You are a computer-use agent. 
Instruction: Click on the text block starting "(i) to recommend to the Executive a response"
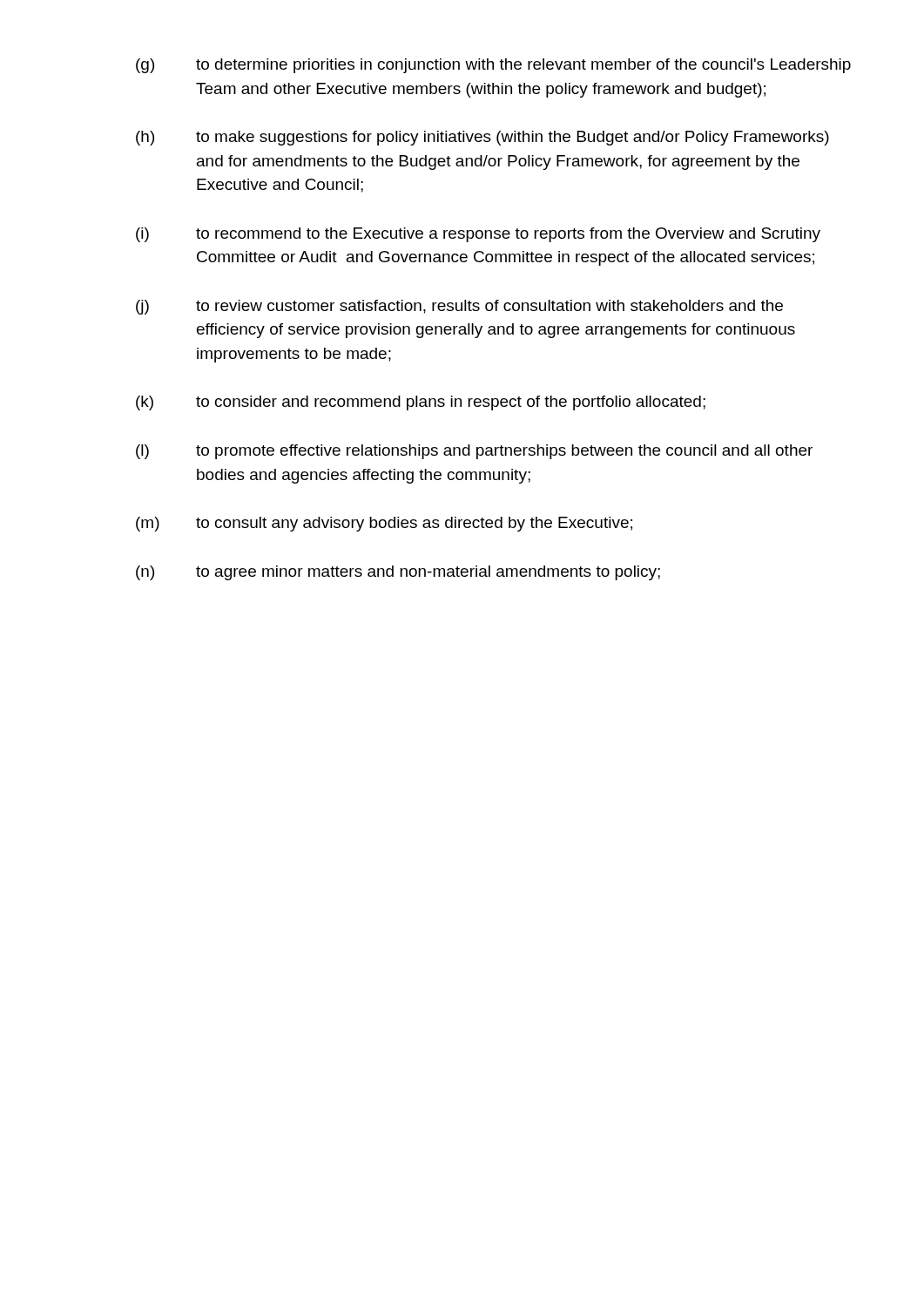click(495, 245)
